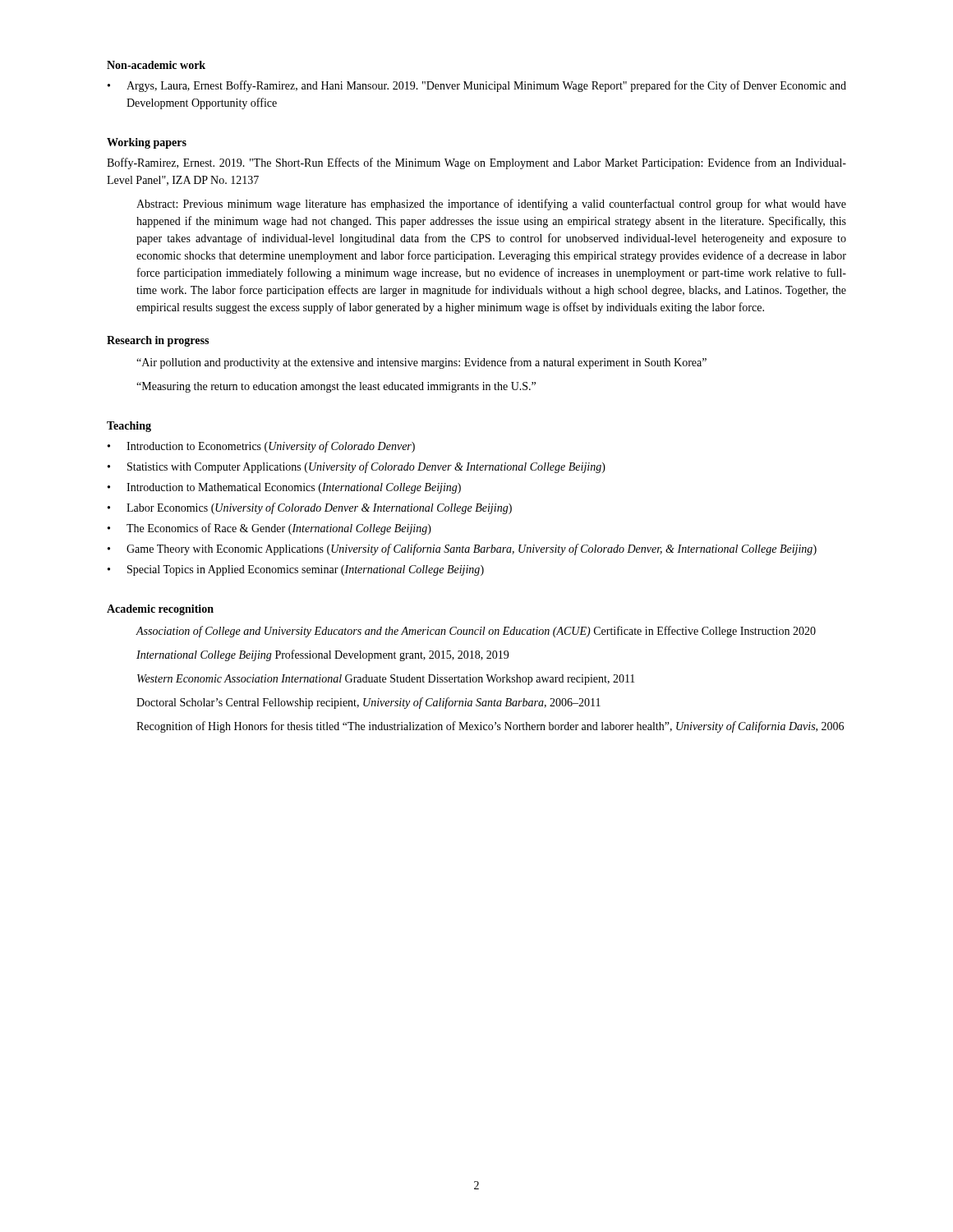Navigate to the block starting "• Introduction to Econometrics (University of Colorado Denver)"

(261, 446)
